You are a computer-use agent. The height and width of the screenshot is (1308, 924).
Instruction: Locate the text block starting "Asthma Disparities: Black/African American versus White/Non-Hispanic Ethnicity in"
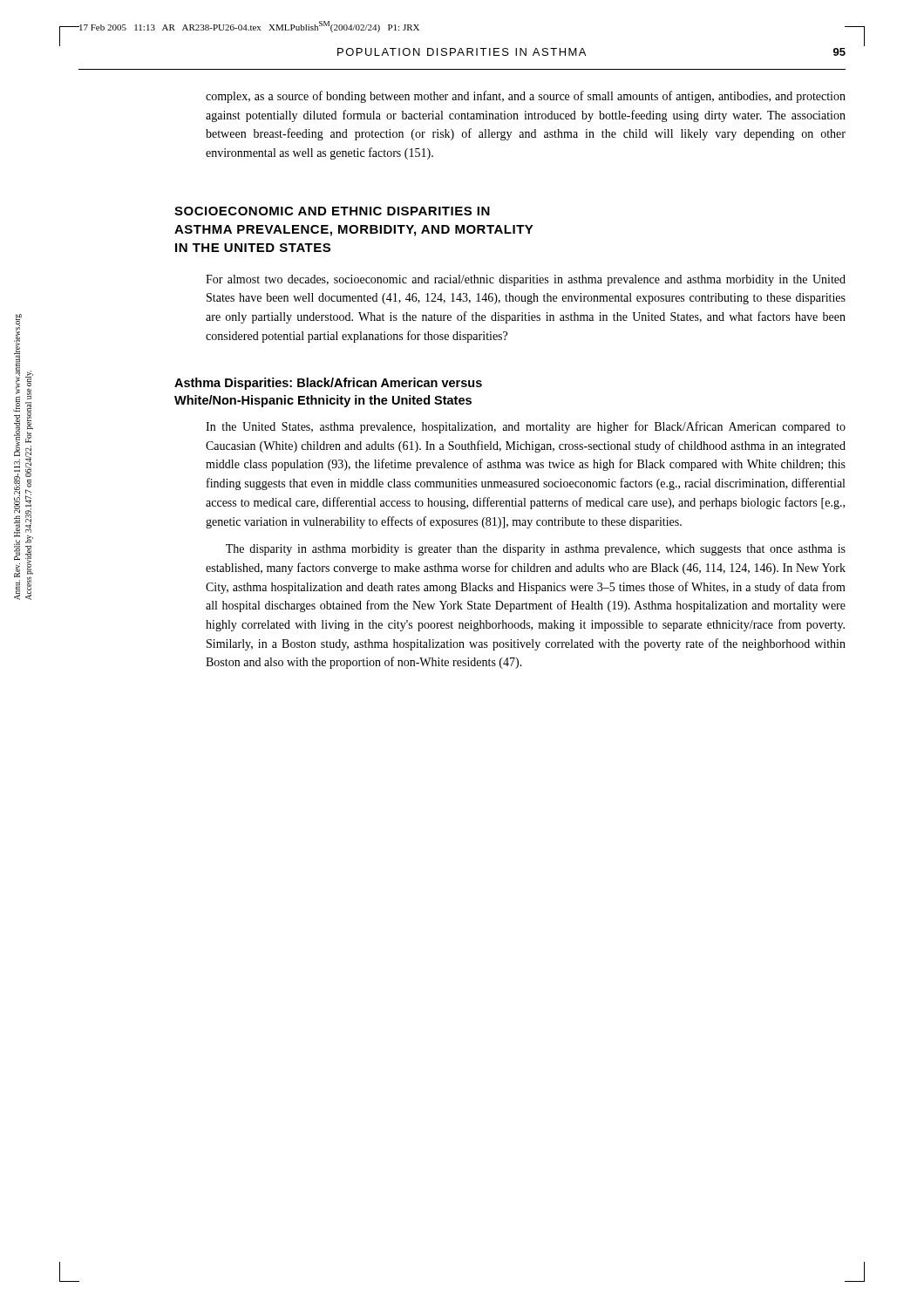point(328,384)
